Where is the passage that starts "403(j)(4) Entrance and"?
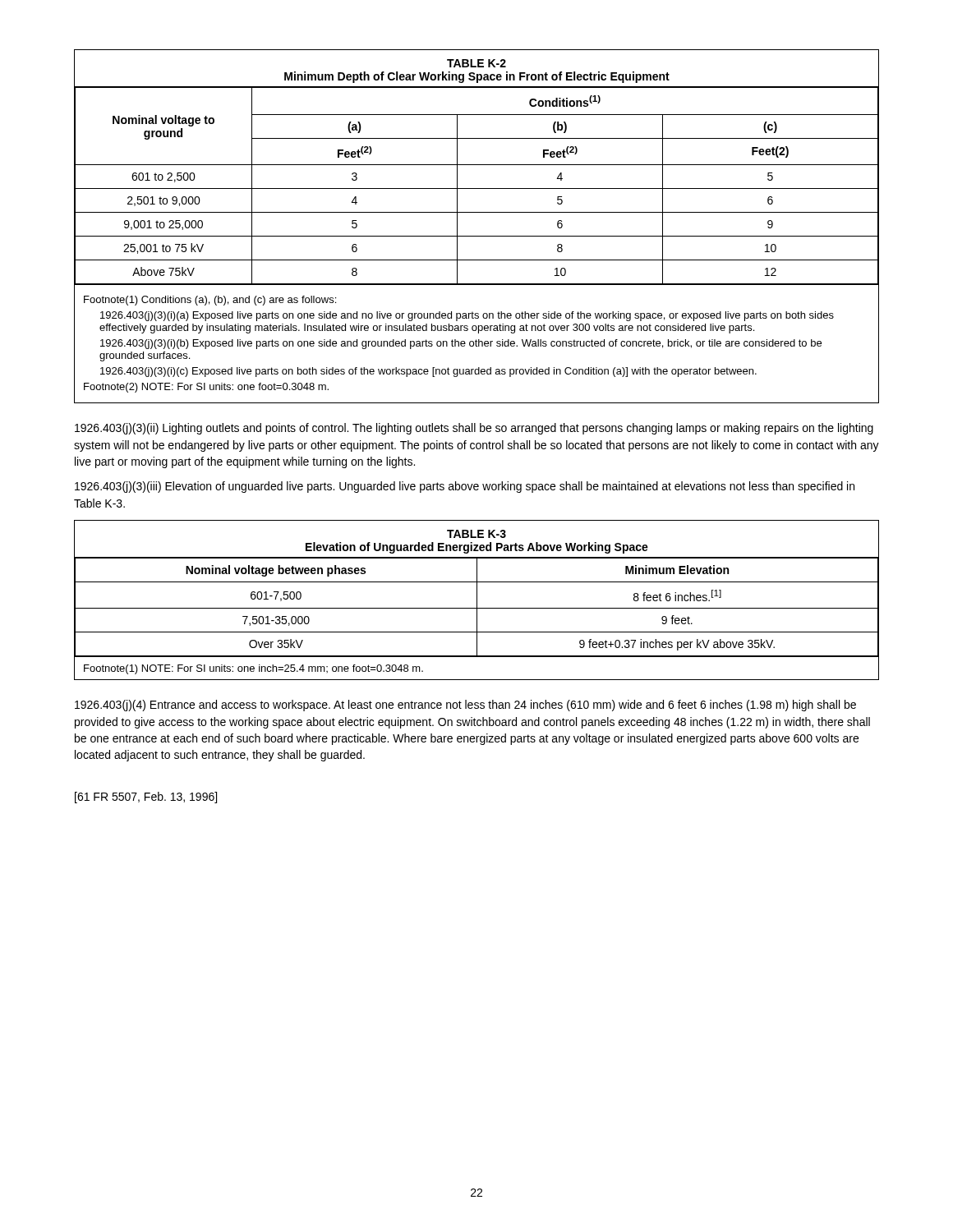Image resolution: width=953 pixels, height=1232 pixels. [x=472, y=730]
